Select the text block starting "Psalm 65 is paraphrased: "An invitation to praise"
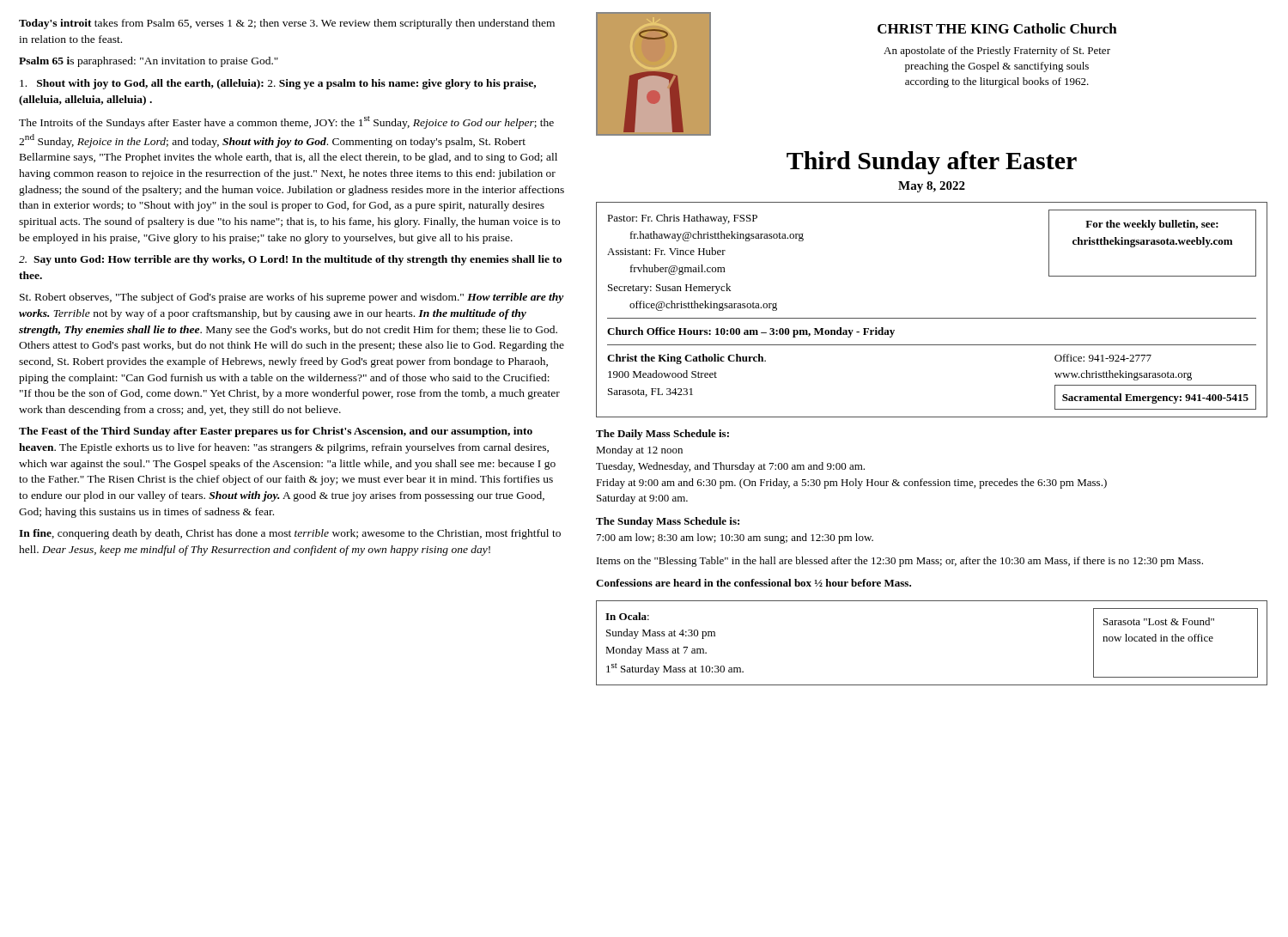This screenshot has height=937, width=1288. click(x=292, y=80)
